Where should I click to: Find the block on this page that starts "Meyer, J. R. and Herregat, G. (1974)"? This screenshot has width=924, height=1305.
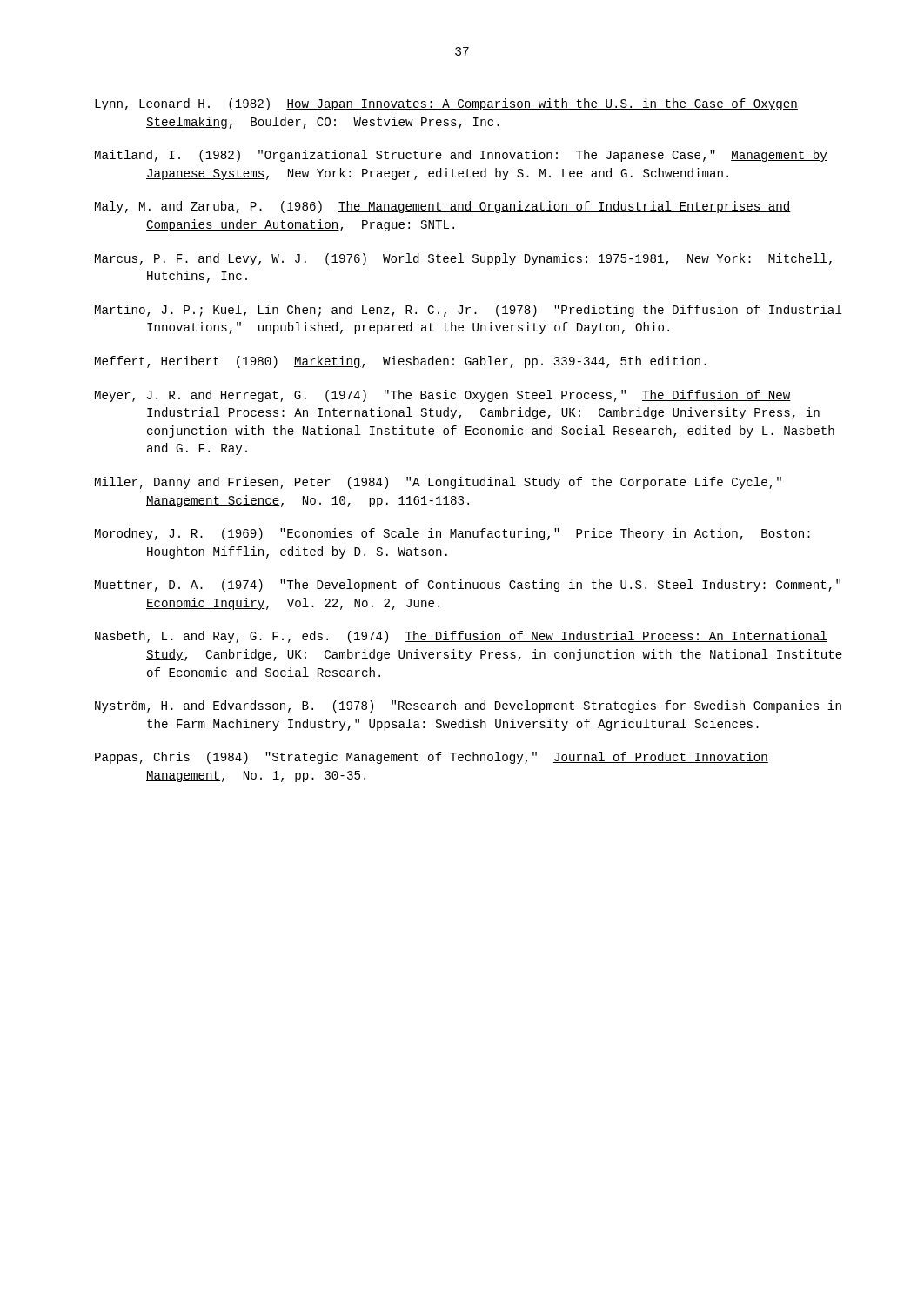465,422
